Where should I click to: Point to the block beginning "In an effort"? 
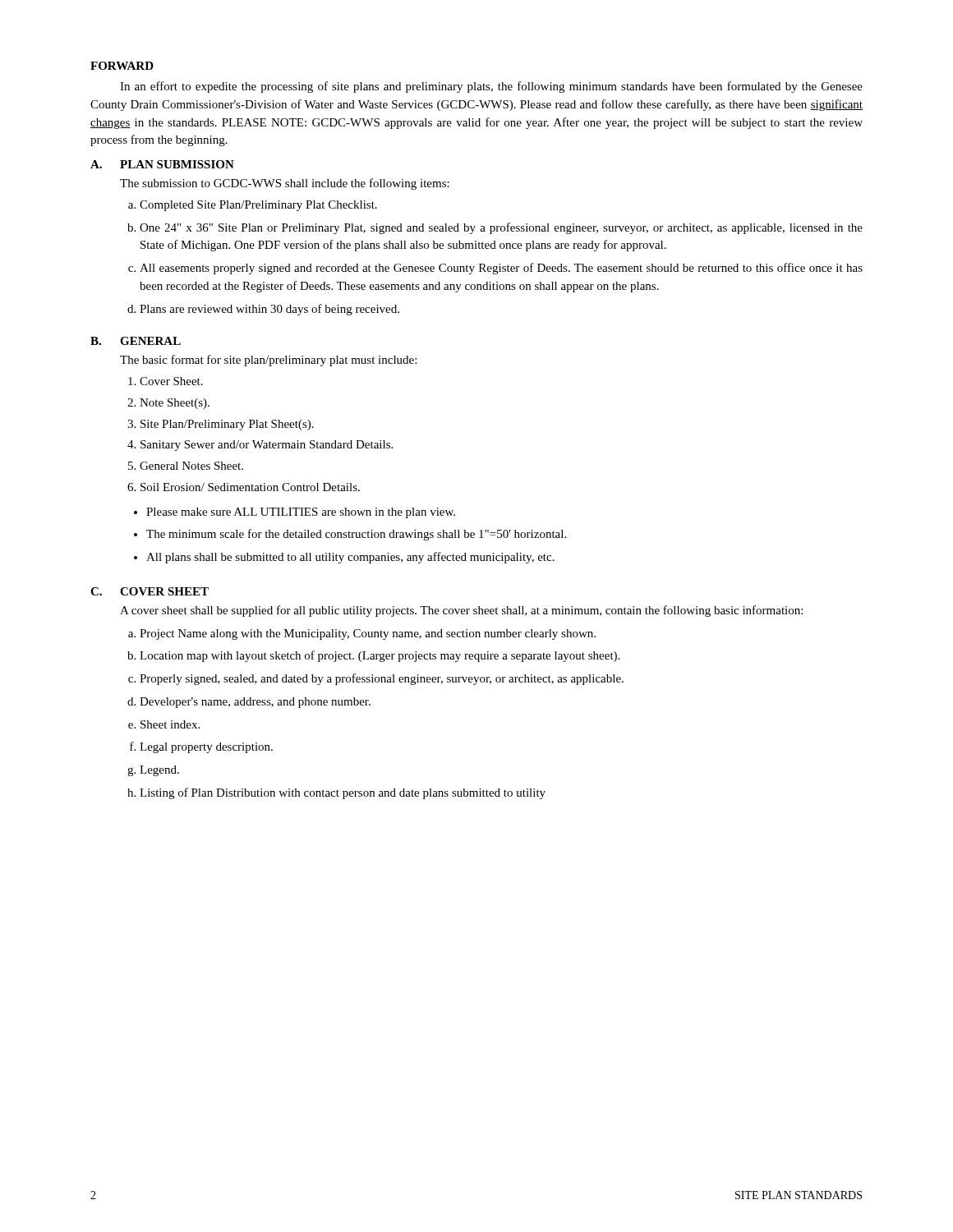pos(476,114)
